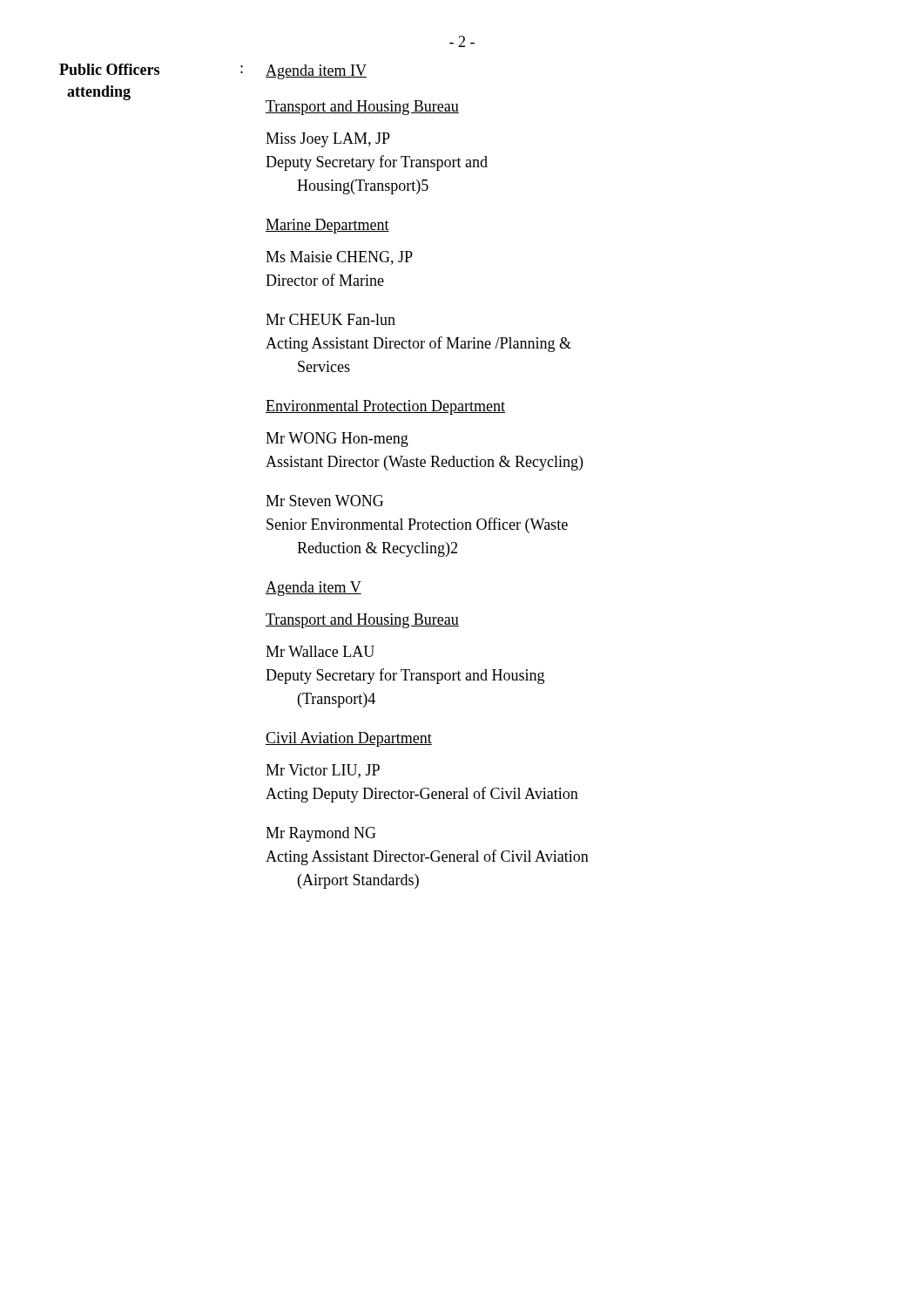This screenshot has width=924, height=1307.
Task: Locate the text block with the text "Mr Raymond NG Acting Assistant"
Action: [562, 857]
